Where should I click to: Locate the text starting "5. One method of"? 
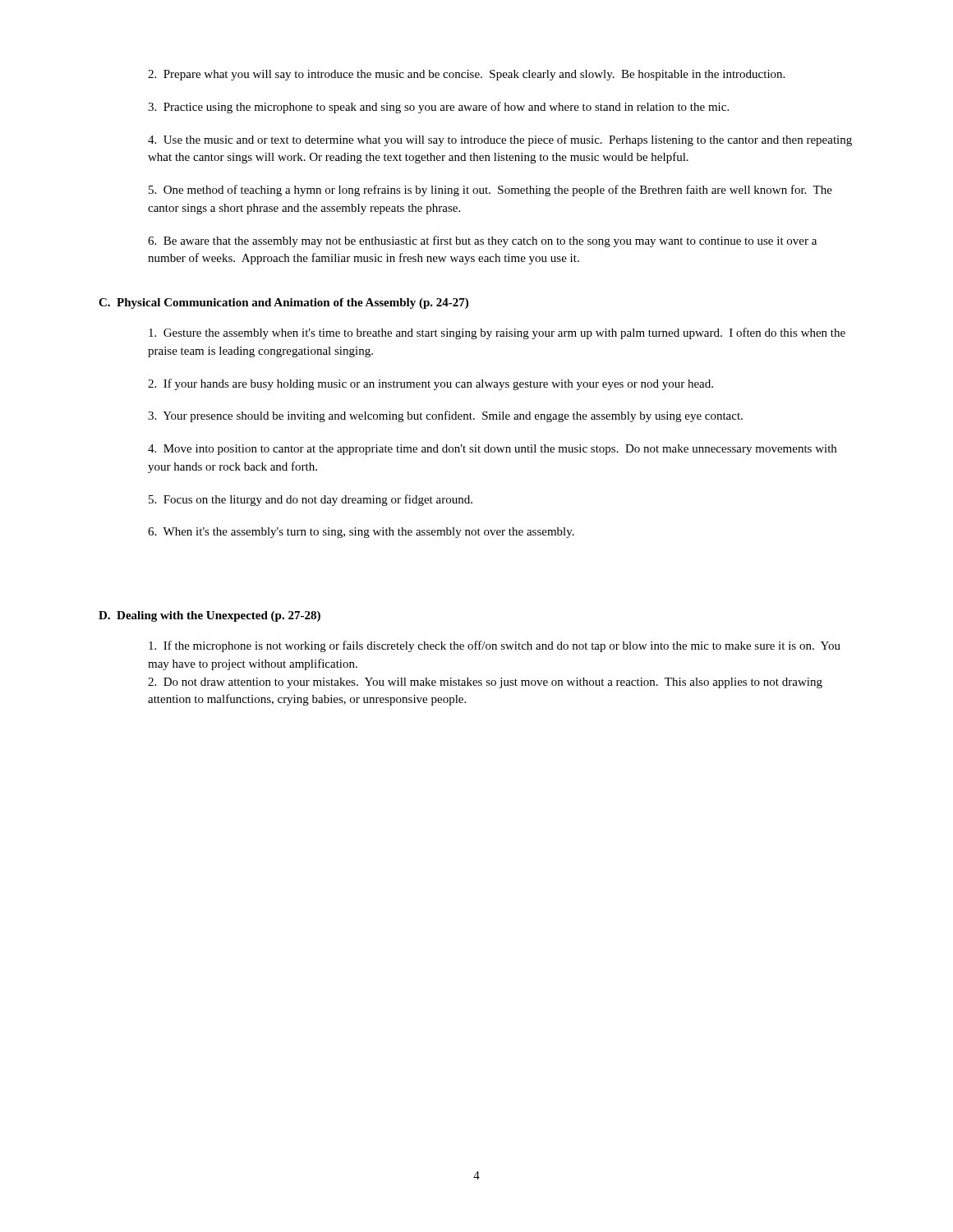pyautogui.click(x=490, y=199)
